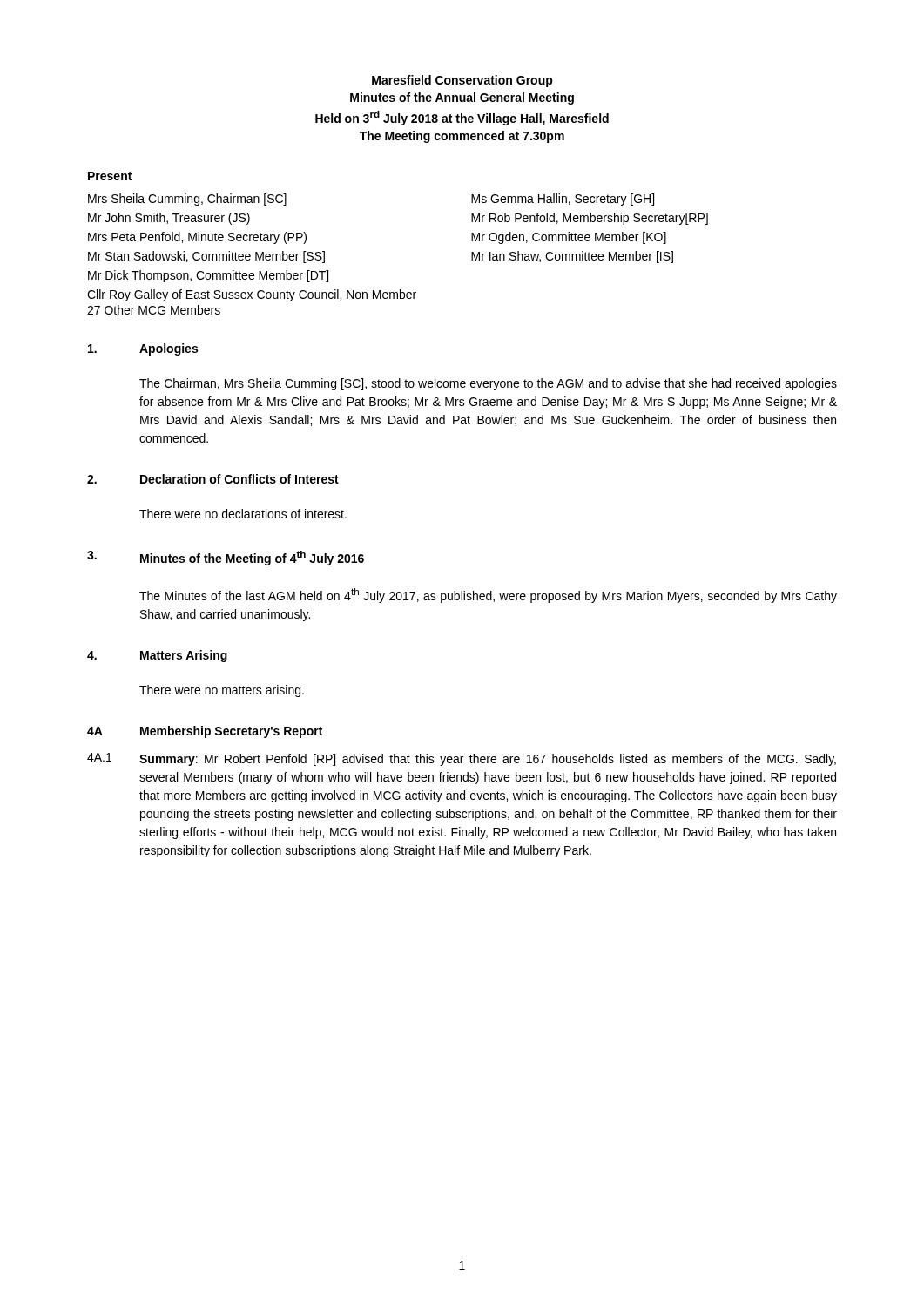The width and height of the screenshot is (924, 1307).
Task: Where does it say "4. Matters Arising"?
Action: 157,656
